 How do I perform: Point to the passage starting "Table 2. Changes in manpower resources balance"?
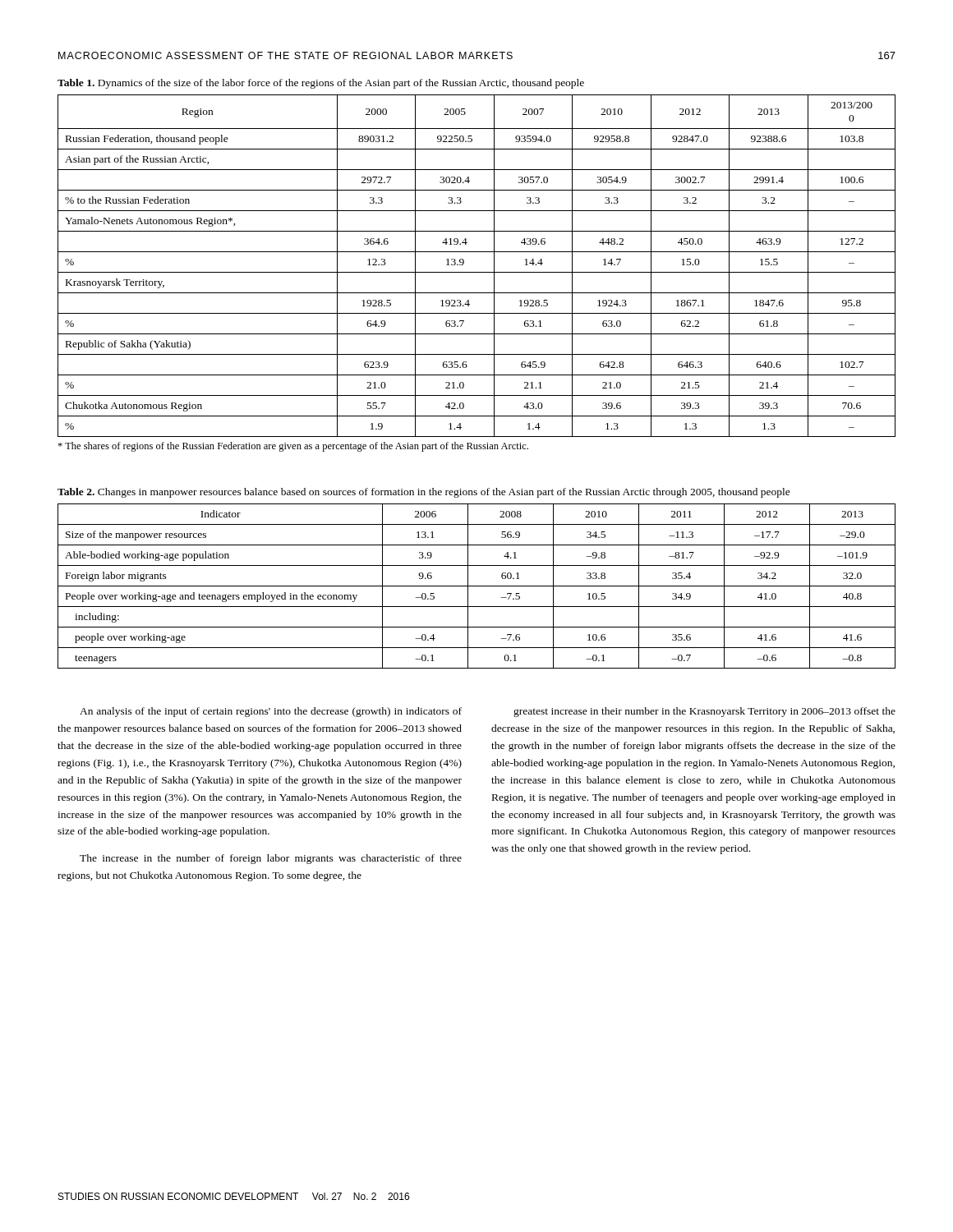pyautogui.click(x=424, y=492)
